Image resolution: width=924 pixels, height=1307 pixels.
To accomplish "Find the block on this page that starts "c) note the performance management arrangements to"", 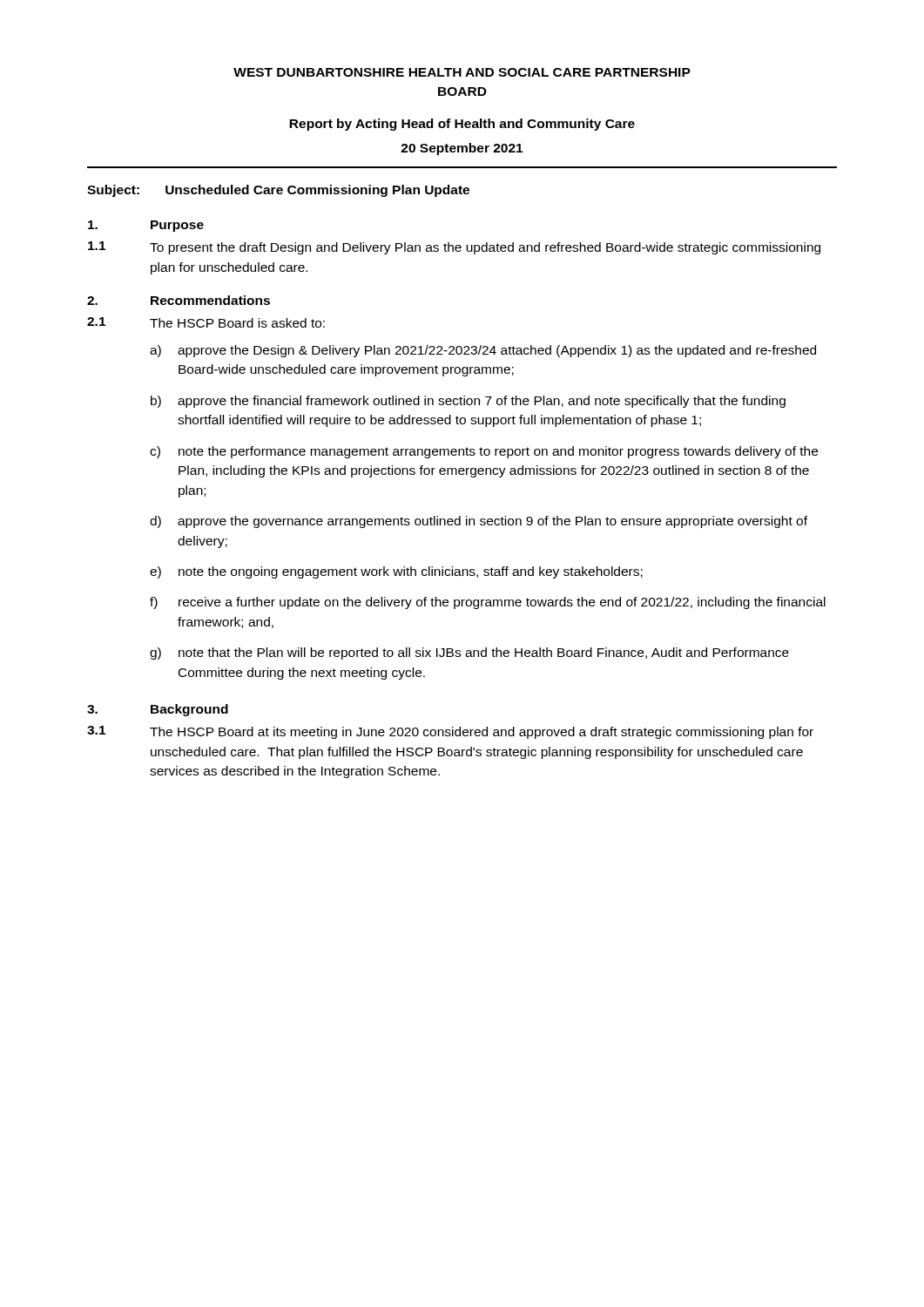I will 493,471.
